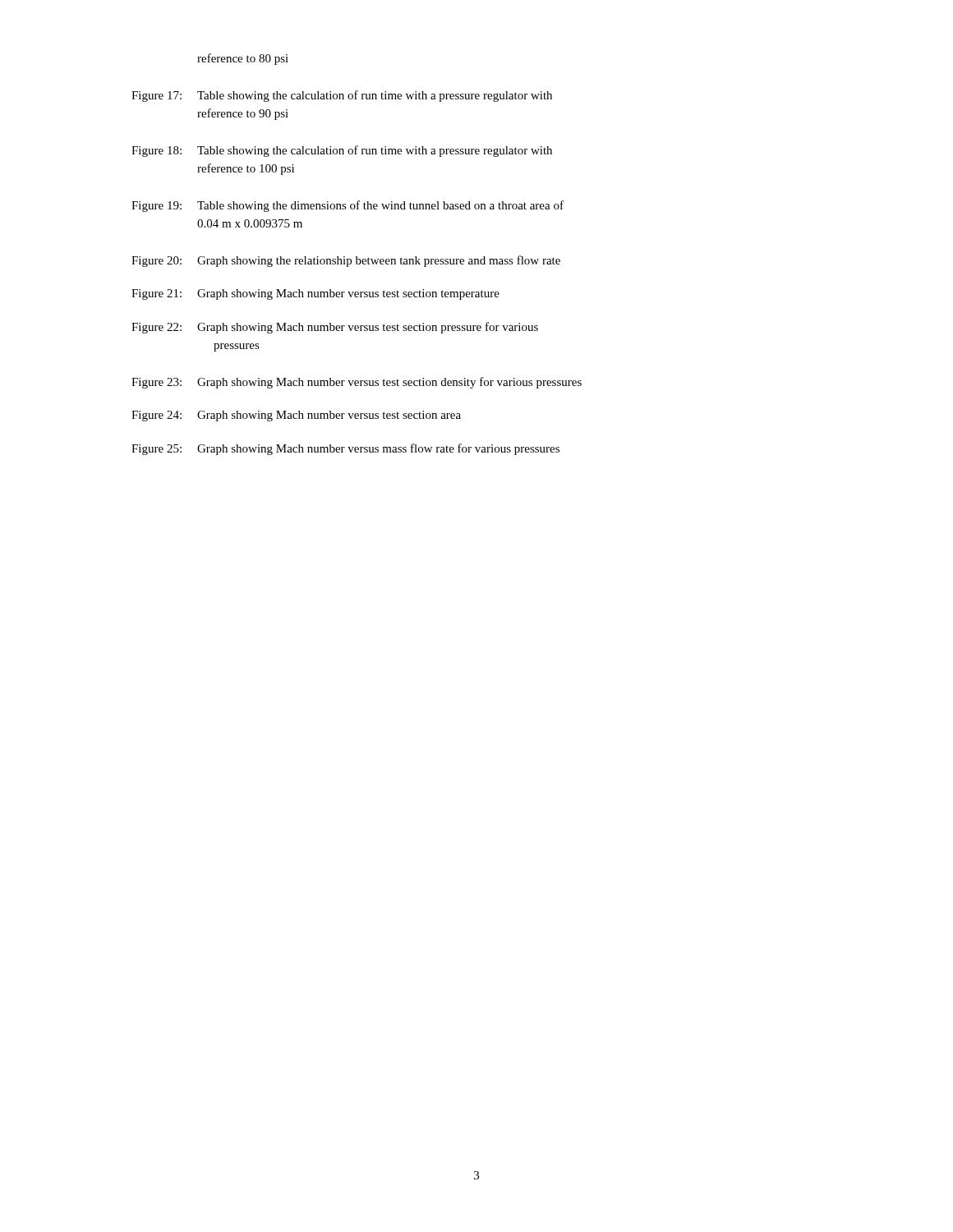Point to the block starting "Figure 24: Graph showing"
The height and width of the screenshot is (1232, 953).
(x=296, y=416)
